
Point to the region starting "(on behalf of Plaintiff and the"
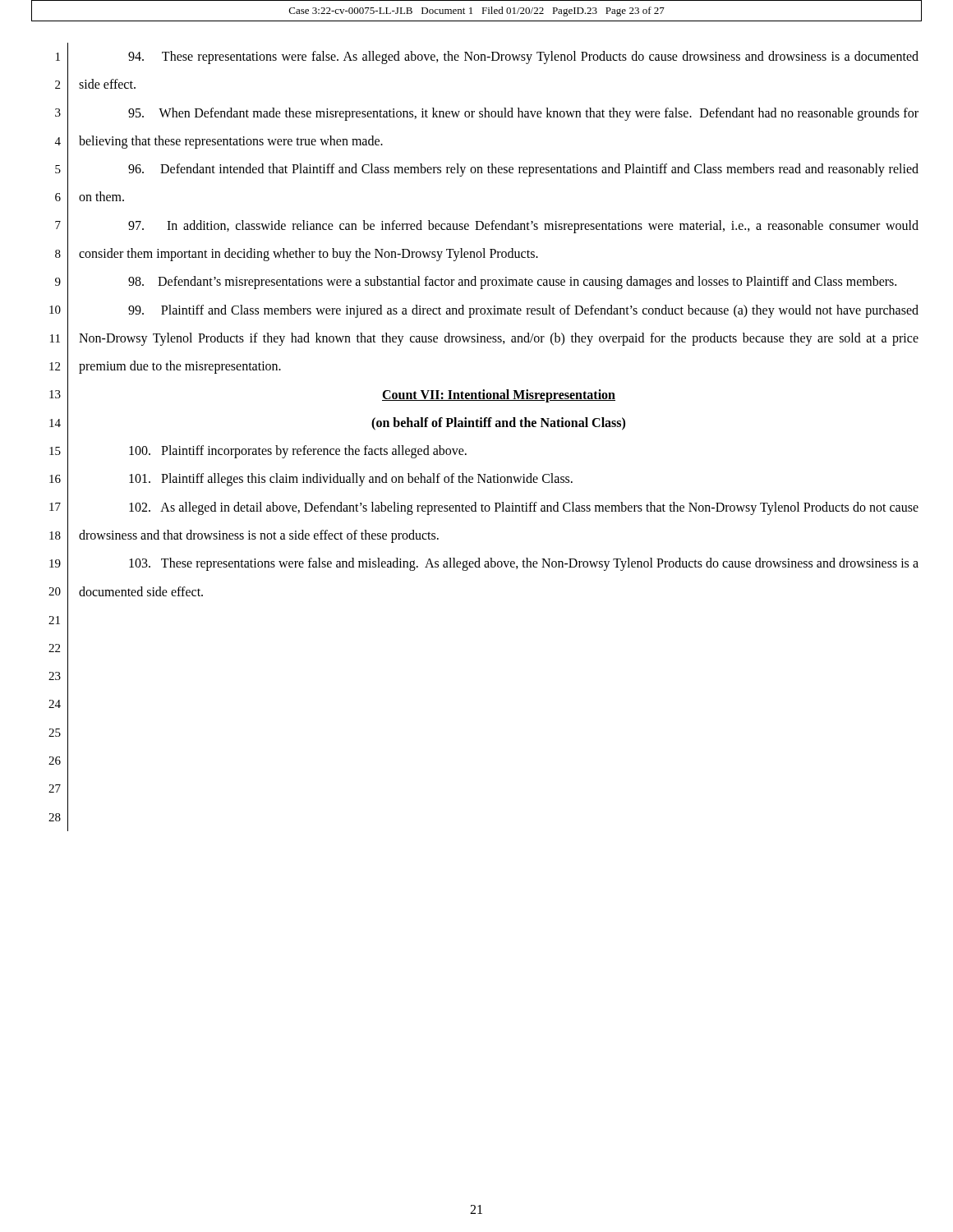pyautogui.click(x=499, y=422)
